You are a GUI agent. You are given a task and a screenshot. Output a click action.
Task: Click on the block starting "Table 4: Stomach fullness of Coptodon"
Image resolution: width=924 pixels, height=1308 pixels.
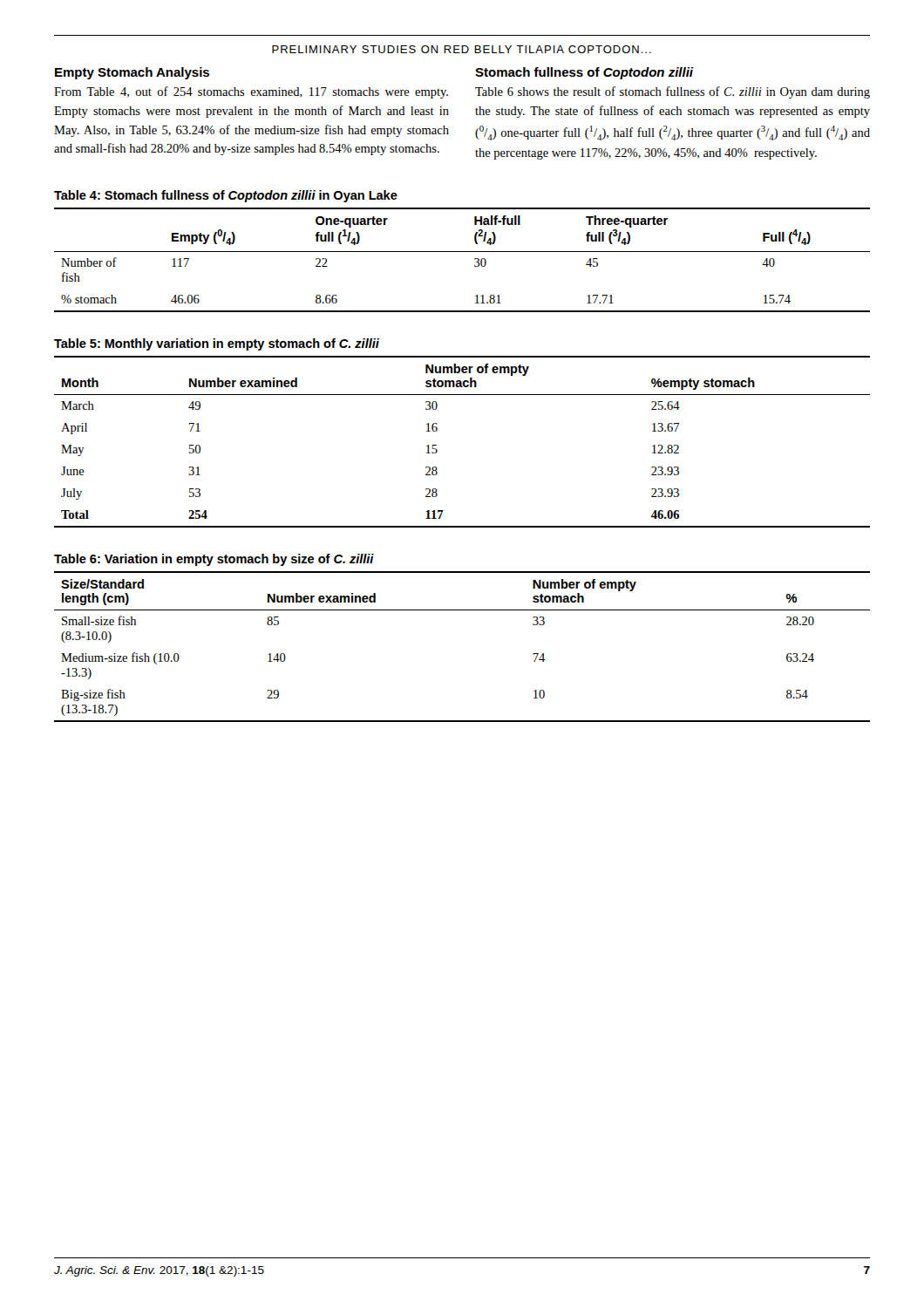pos(226,196)
